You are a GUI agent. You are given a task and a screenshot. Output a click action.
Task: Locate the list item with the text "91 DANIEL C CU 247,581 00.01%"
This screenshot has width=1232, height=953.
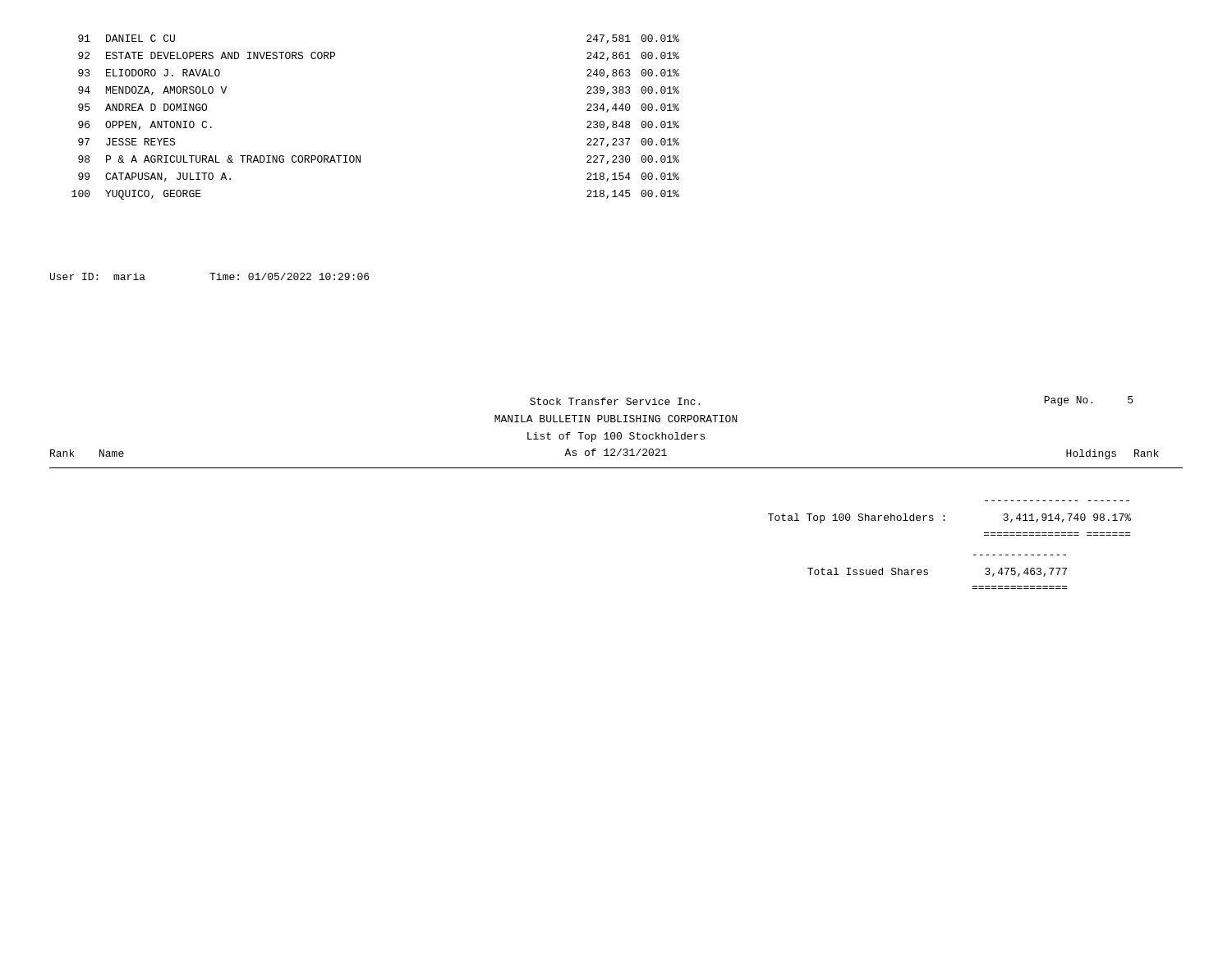point(139,39)
